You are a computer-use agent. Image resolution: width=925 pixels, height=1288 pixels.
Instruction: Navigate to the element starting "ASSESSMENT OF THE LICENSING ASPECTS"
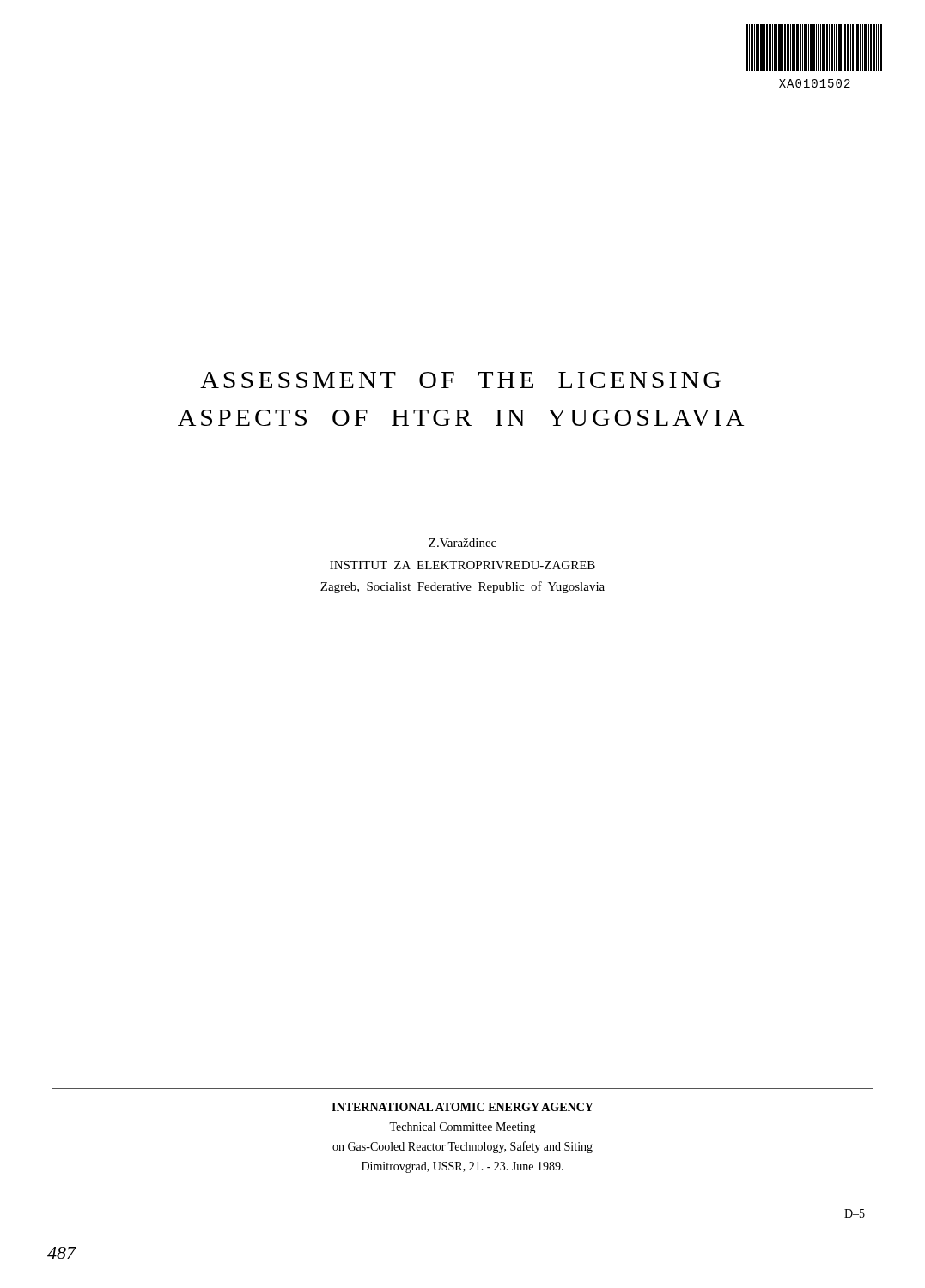462,398
